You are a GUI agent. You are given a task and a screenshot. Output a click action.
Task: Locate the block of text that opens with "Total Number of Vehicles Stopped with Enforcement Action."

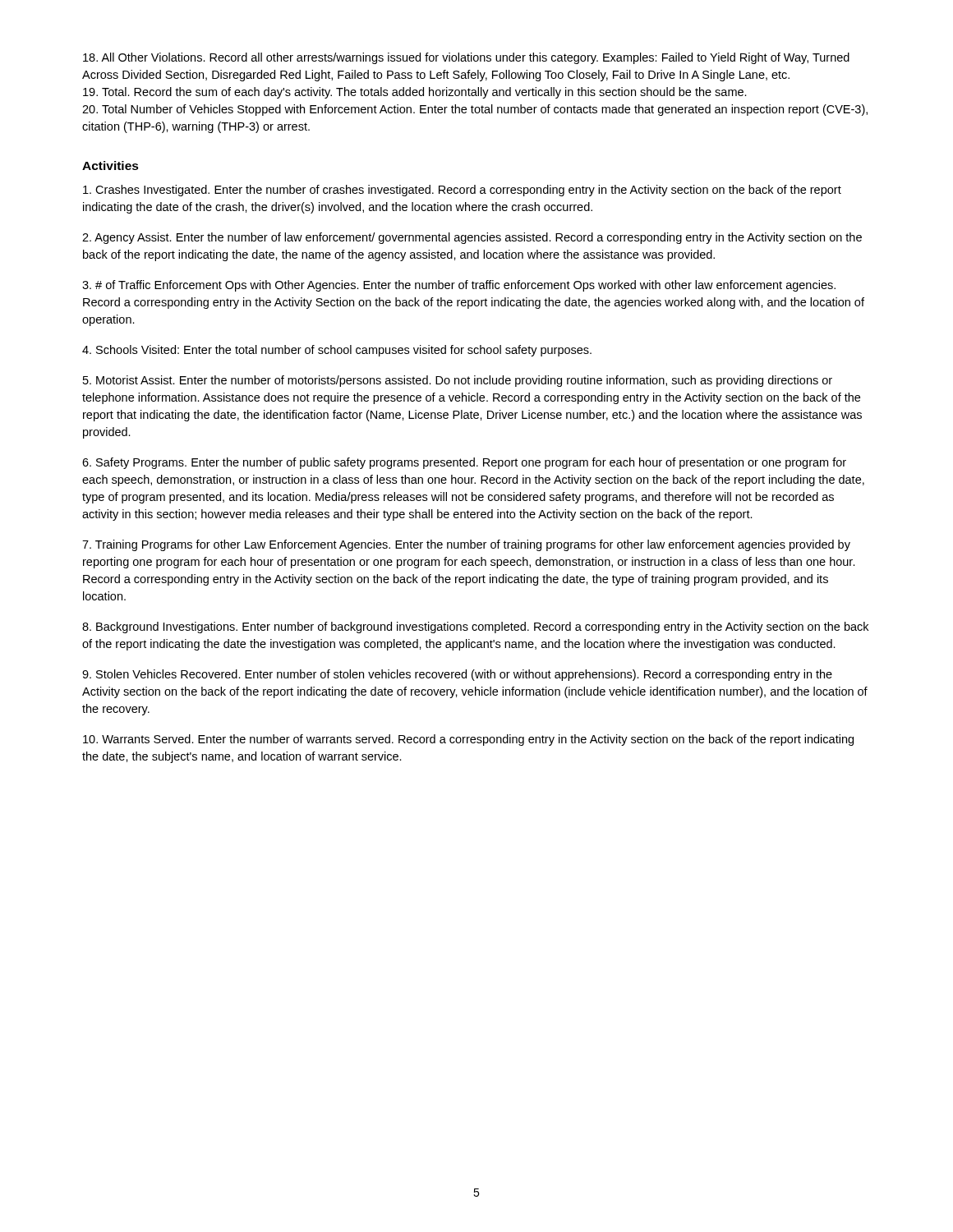pyautogui.click(x=475, y=118)
